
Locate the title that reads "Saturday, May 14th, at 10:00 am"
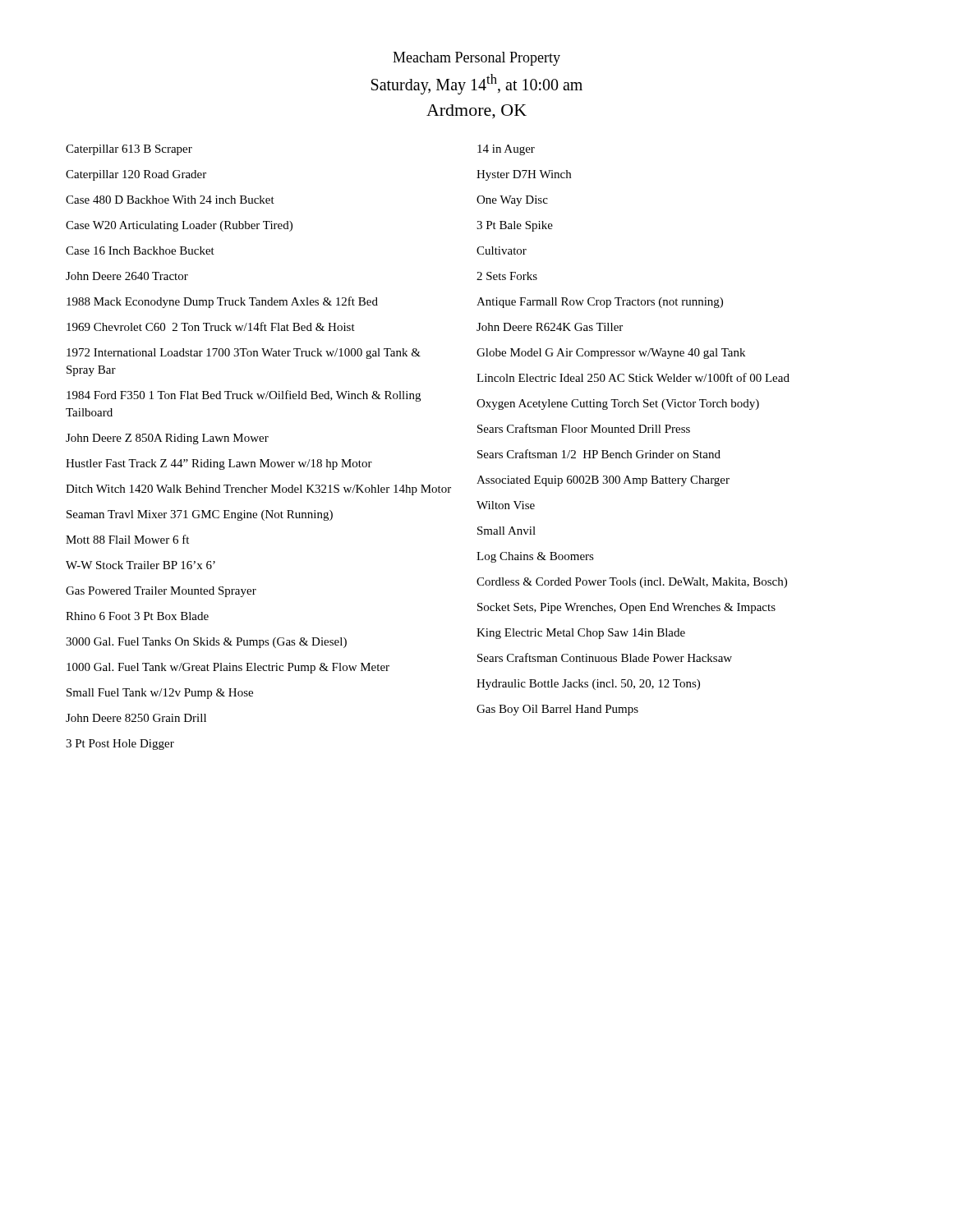(476, 82)
